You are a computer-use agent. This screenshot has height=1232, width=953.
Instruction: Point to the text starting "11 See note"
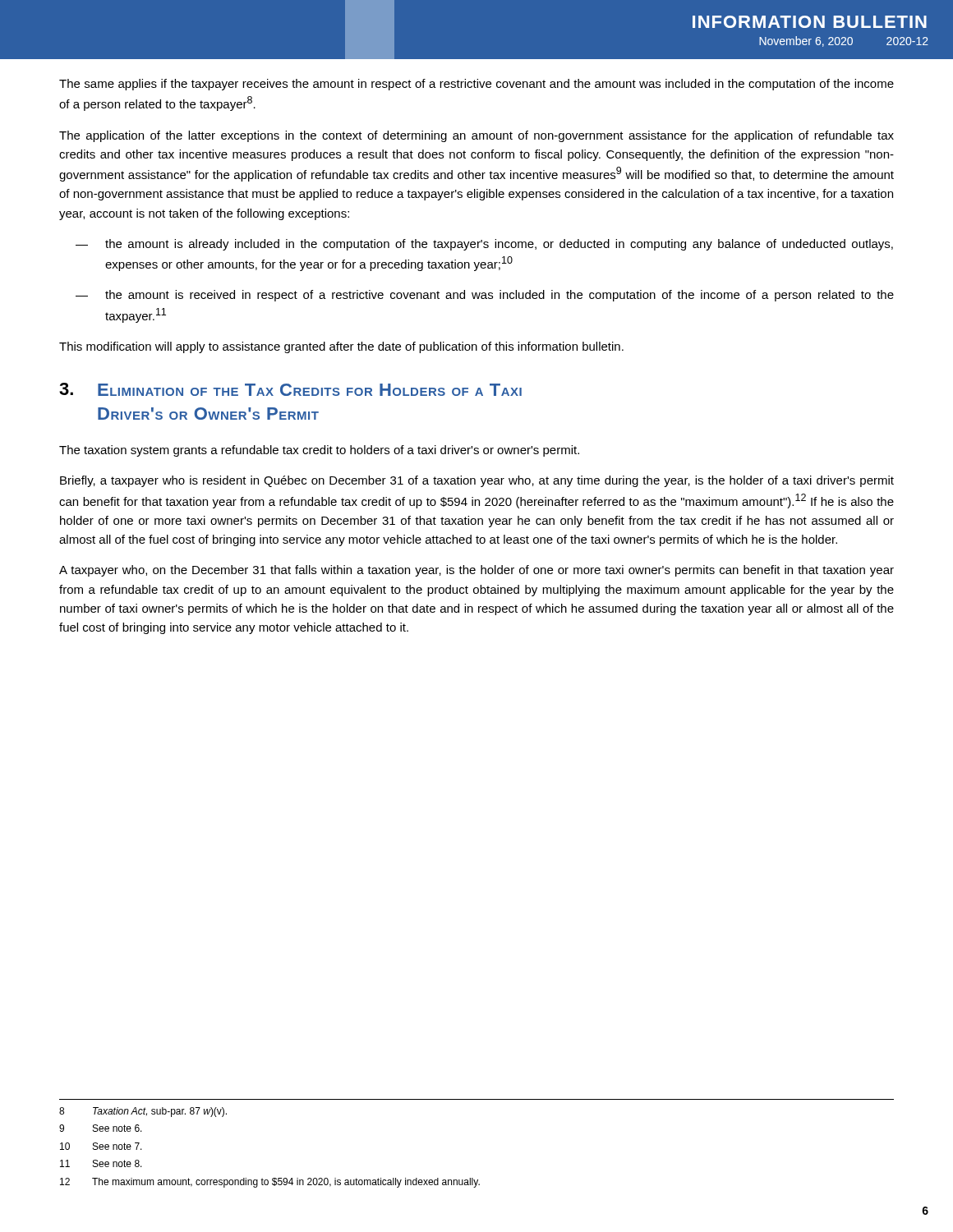101,1163
